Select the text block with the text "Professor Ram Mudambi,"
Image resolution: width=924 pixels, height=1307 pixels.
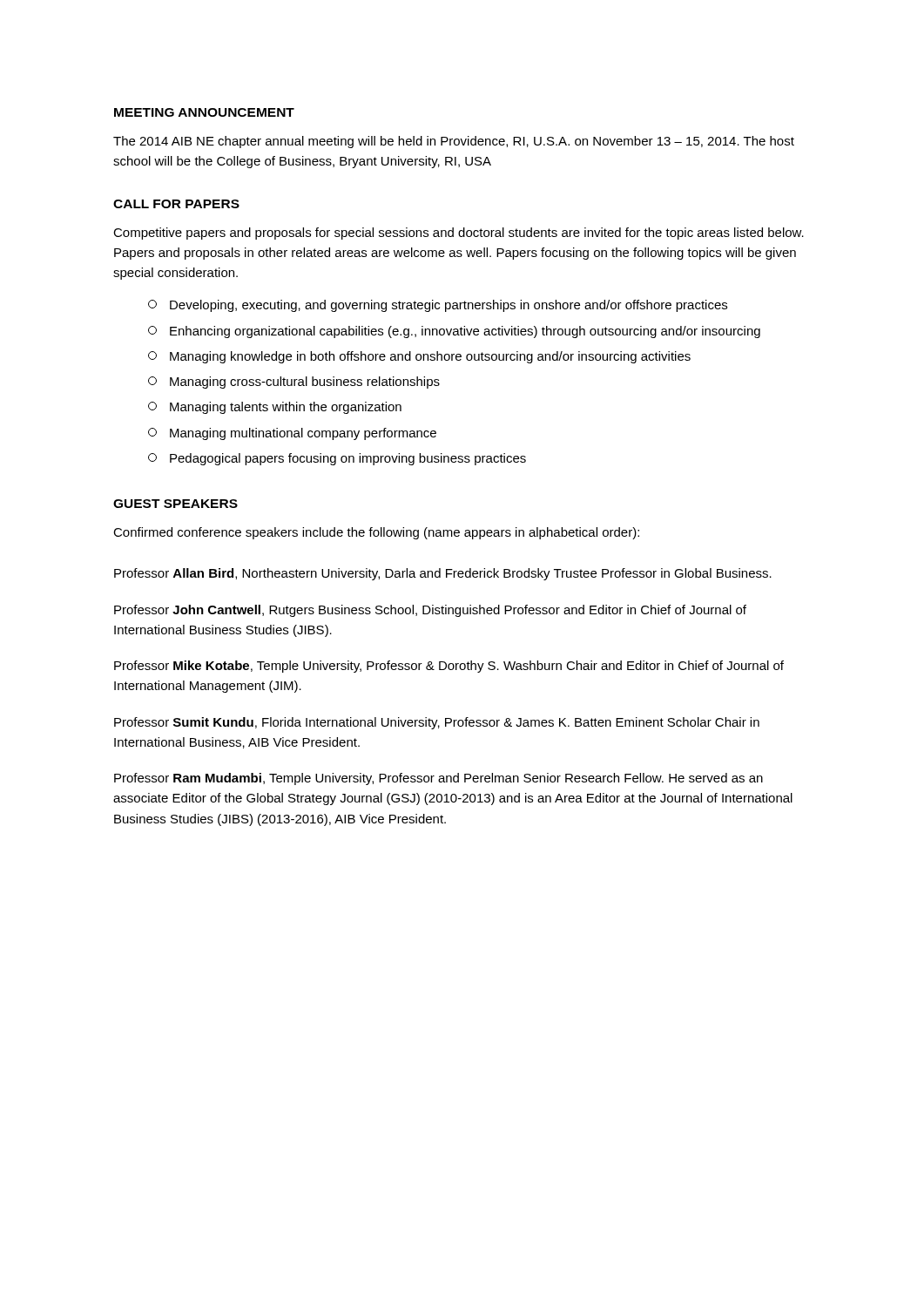[x=453, y=798]
